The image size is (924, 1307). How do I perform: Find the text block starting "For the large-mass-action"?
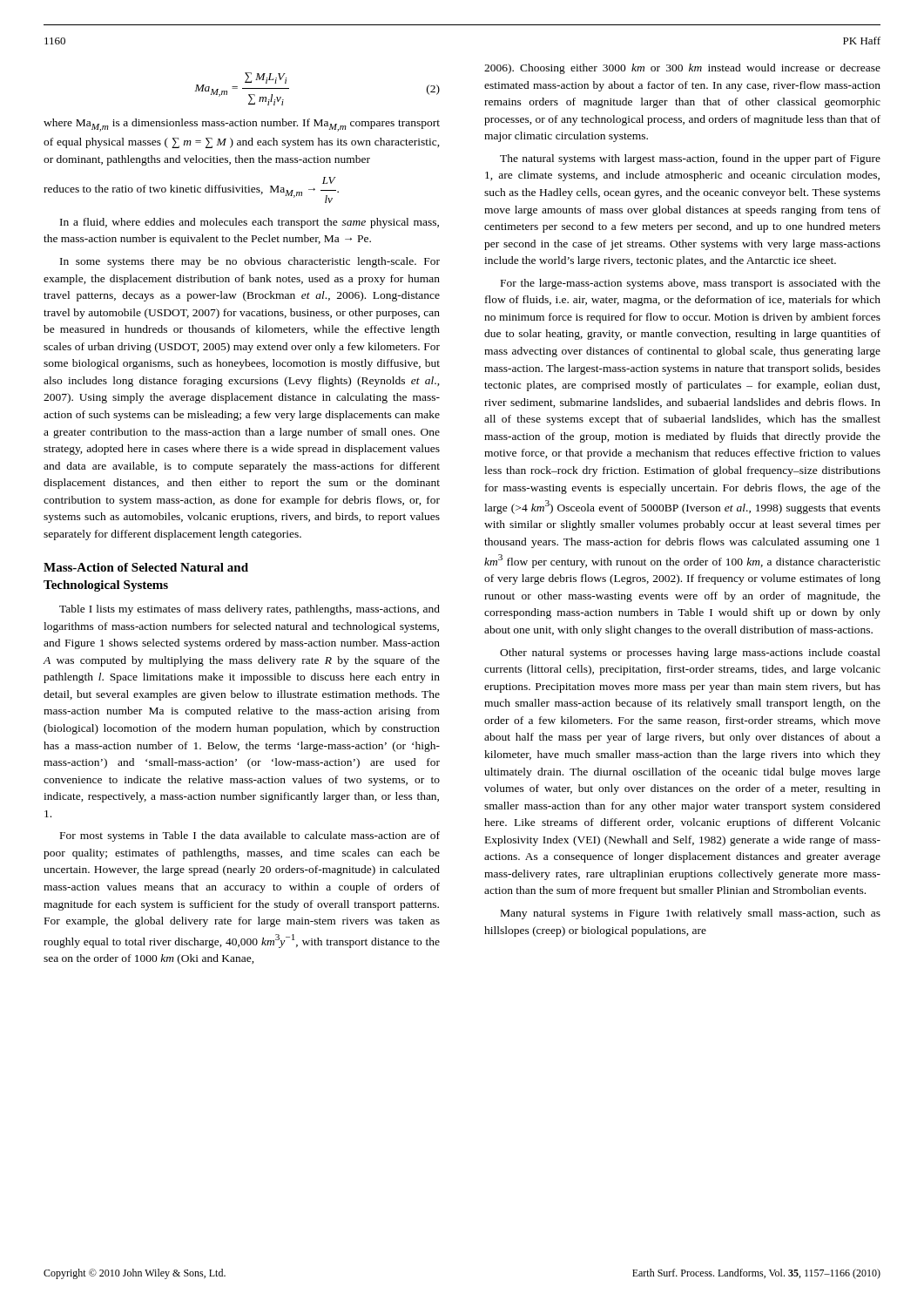pos(682,456)
